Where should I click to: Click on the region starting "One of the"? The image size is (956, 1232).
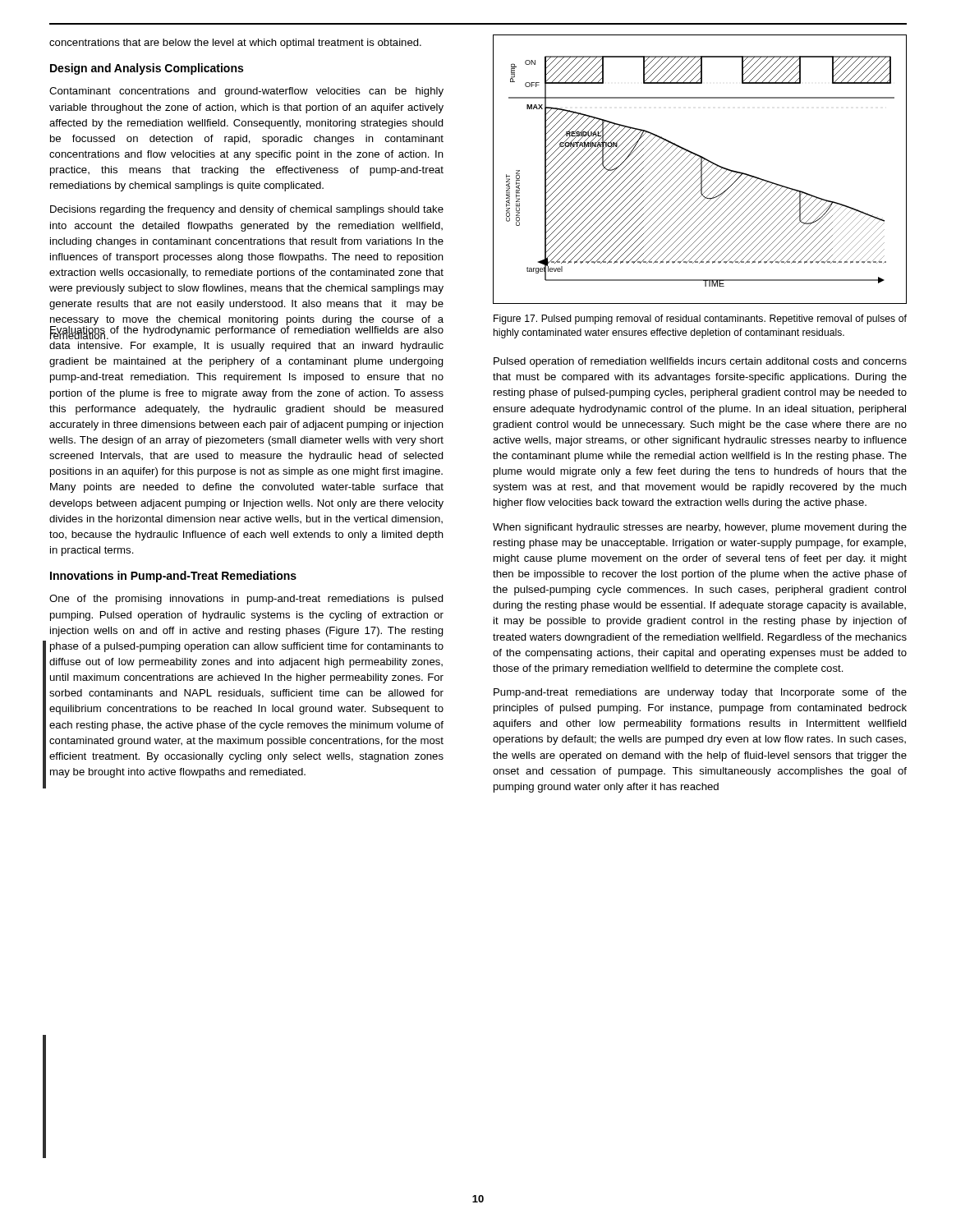tap(246, 685)
